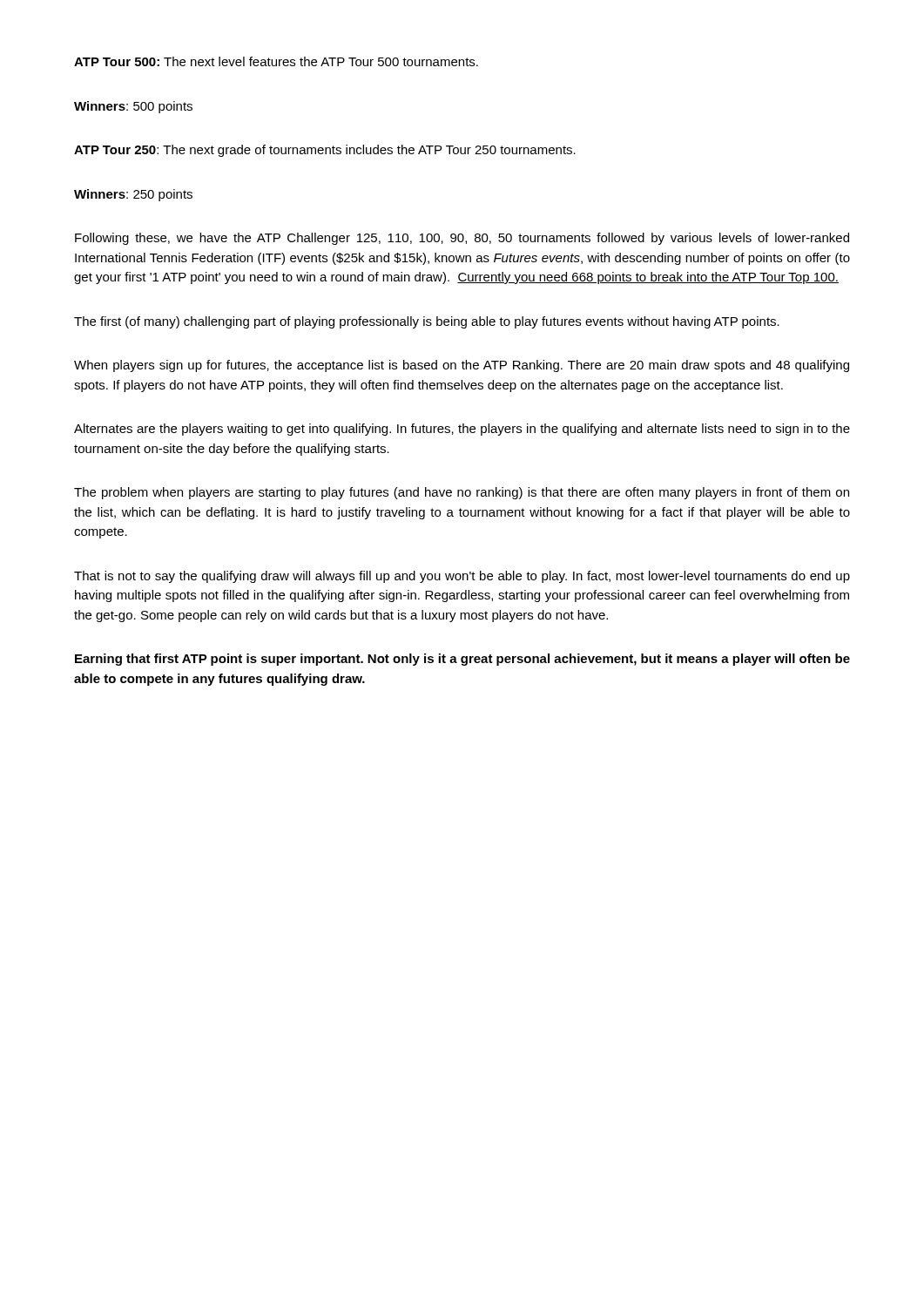Viewport: 924px width, 1307px height.
Task: Click on the element starting "That is not to"
Action: click(x=462, y=595)
